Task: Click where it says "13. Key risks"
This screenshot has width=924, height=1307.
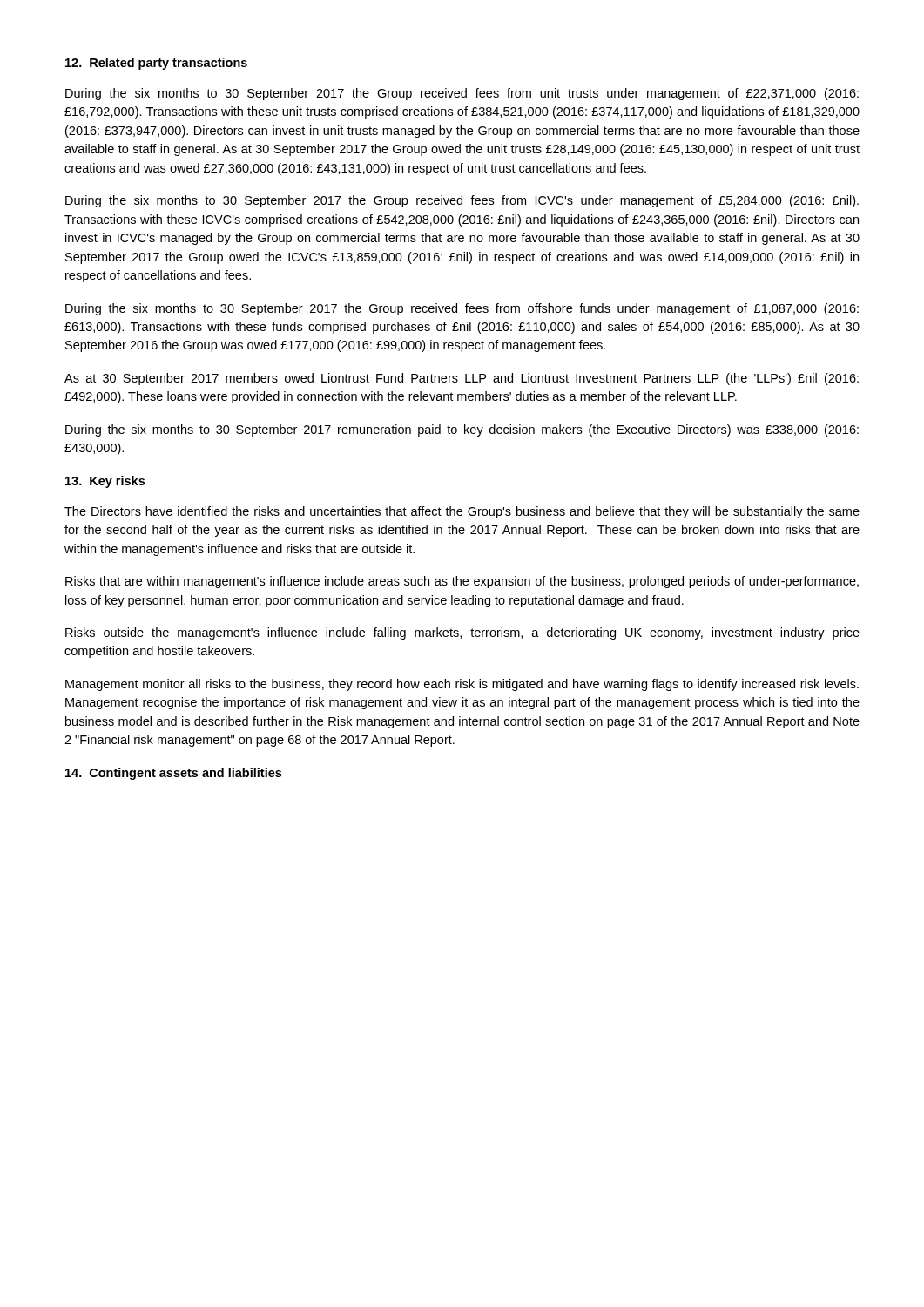Action: point(105,481)
